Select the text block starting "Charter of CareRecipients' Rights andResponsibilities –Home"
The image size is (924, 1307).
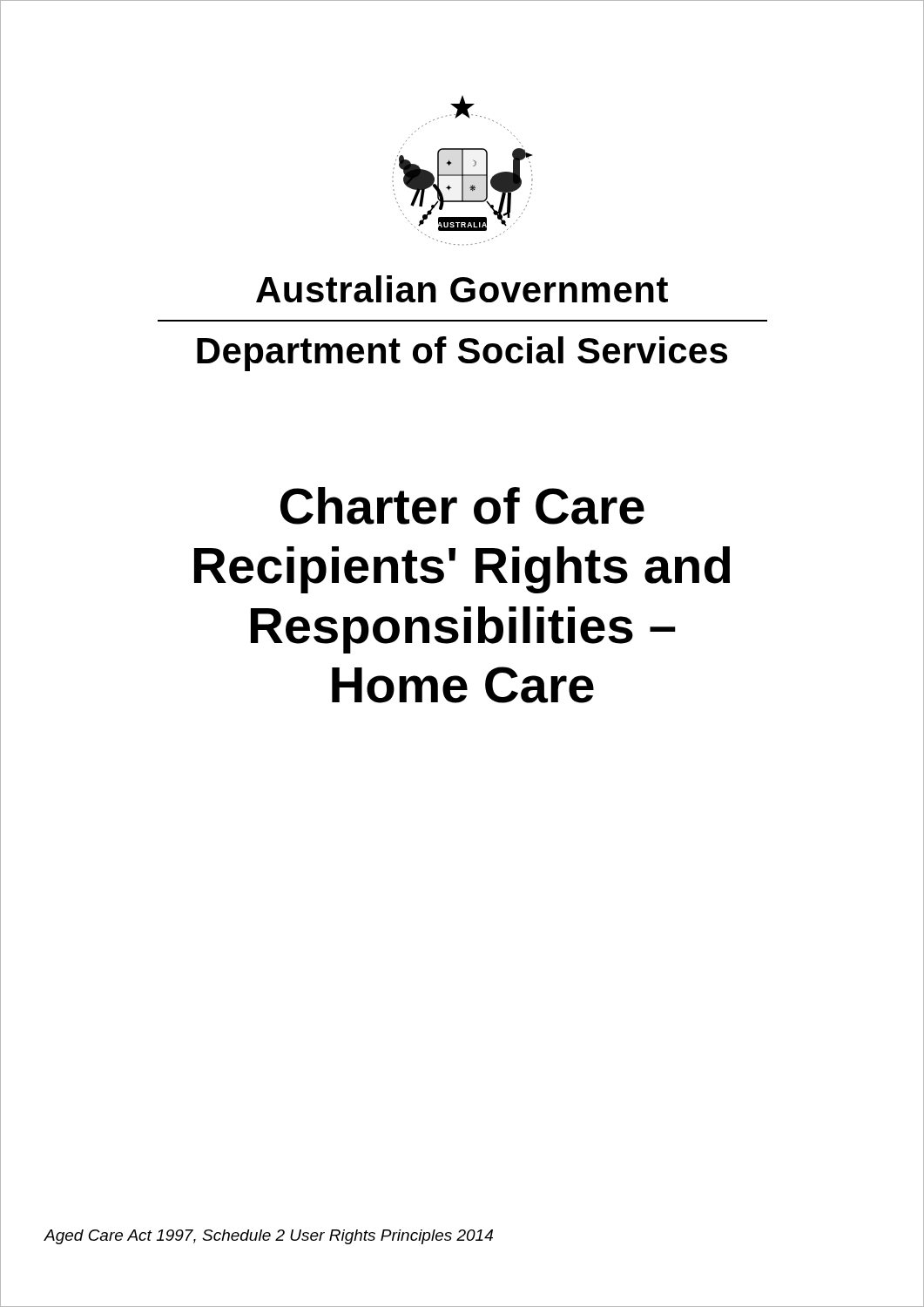coord(462,595)
